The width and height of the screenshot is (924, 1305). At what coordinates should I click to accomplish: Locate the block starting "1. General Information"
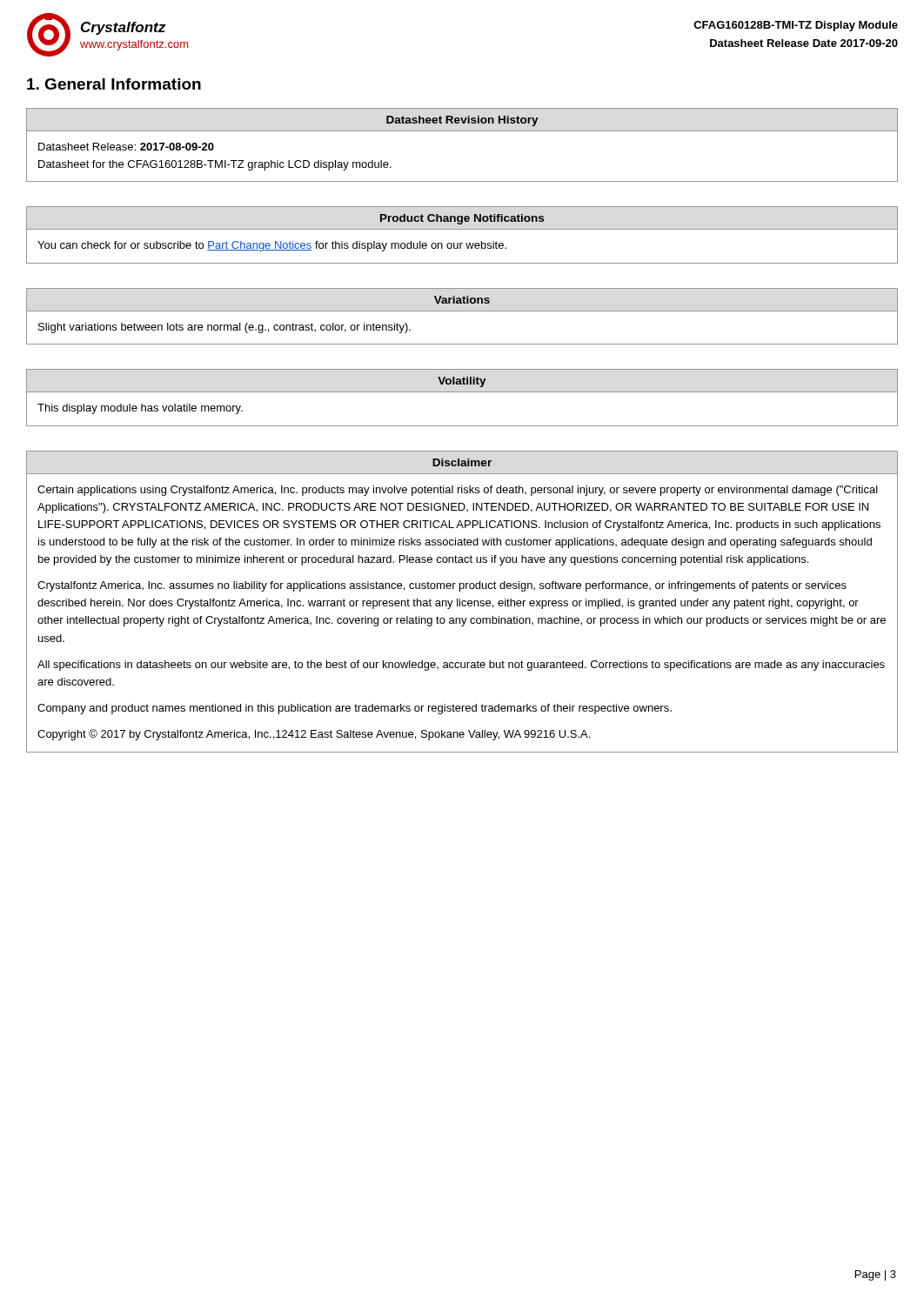click(114, 84)
